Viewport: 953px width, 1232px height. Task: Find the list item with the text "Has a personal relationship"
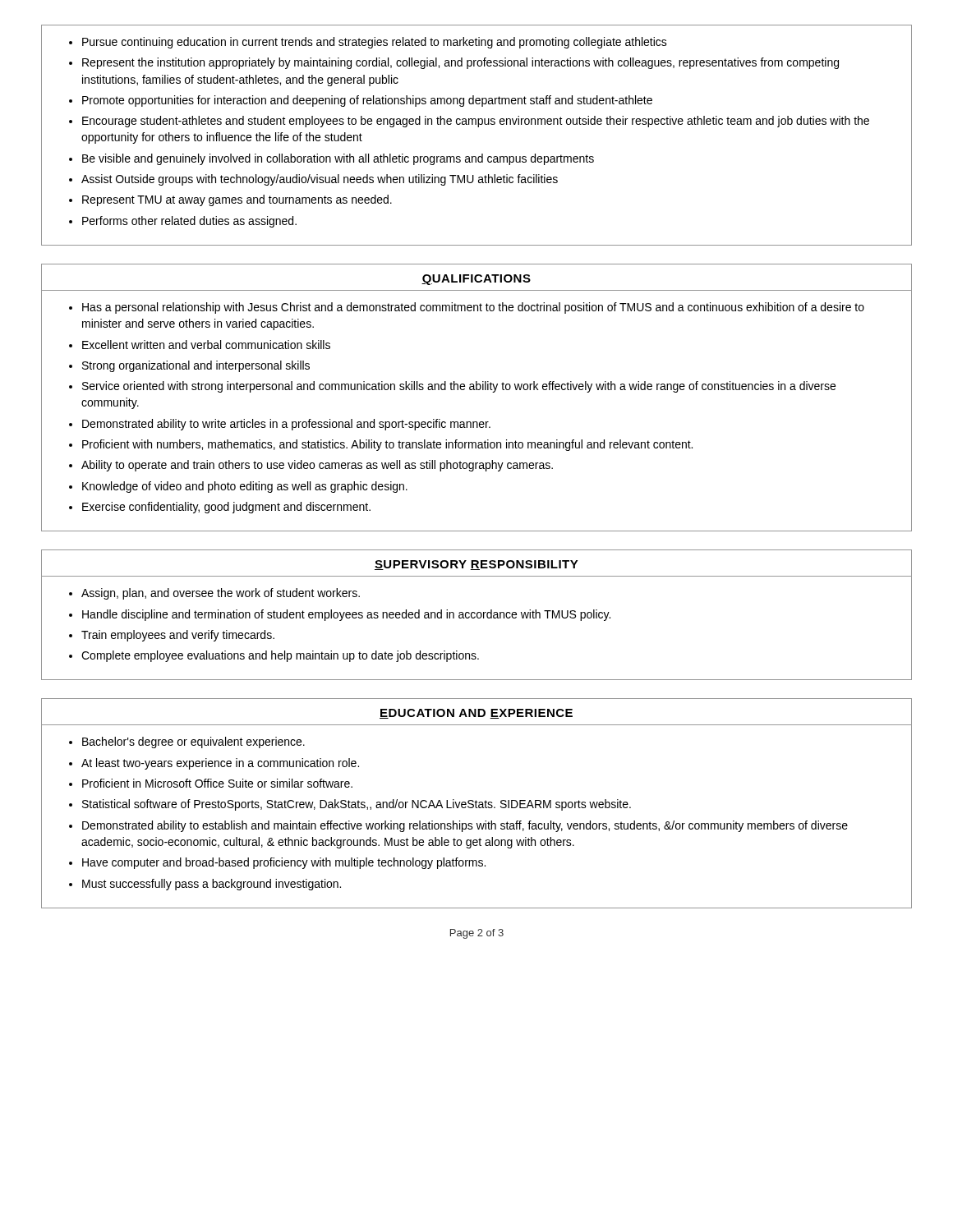[x=473, y=316]
